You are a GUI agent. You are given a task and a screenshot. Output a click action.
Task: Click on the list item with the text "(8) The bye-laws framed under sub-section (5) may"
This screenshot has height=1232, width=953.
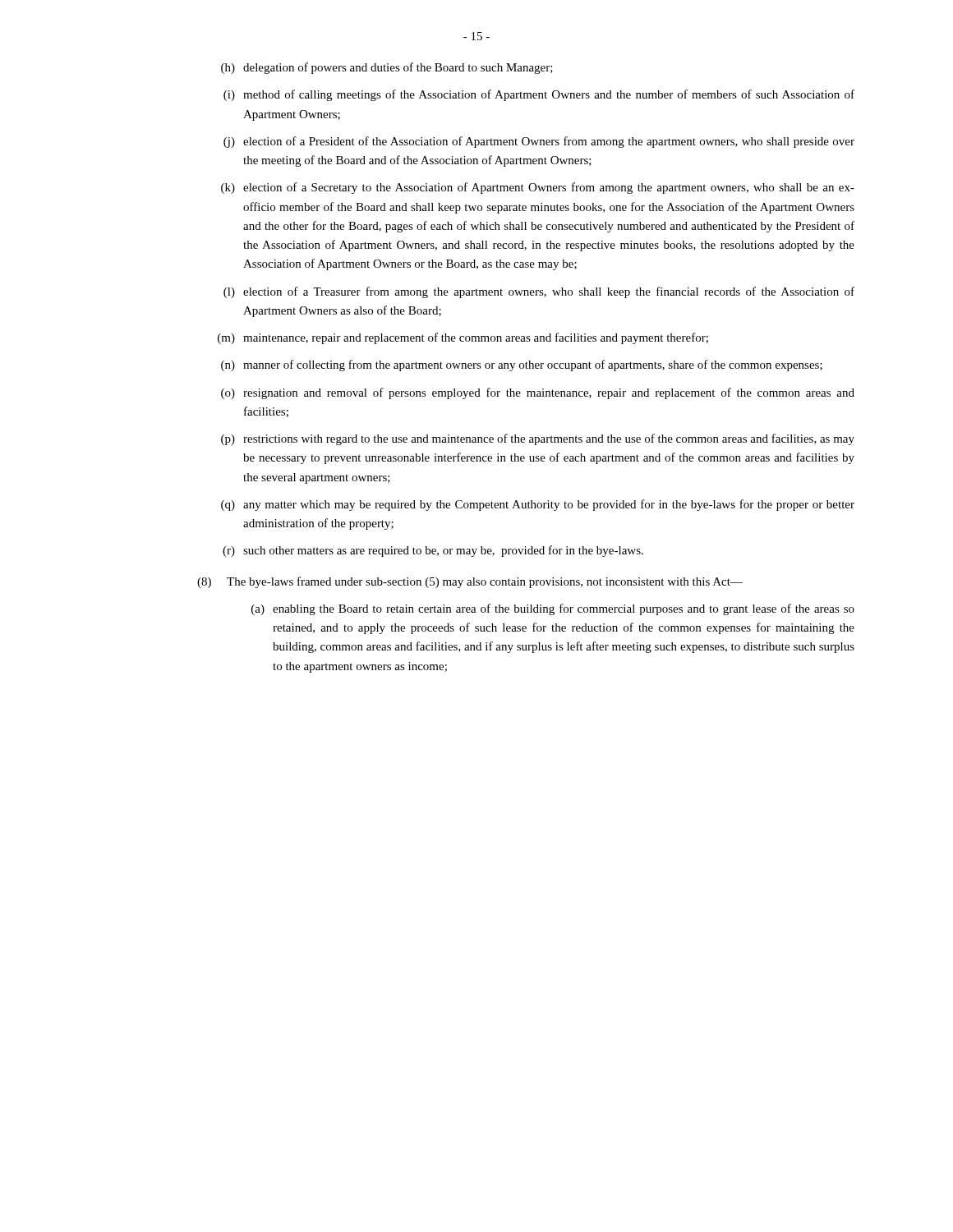point(526,582)
